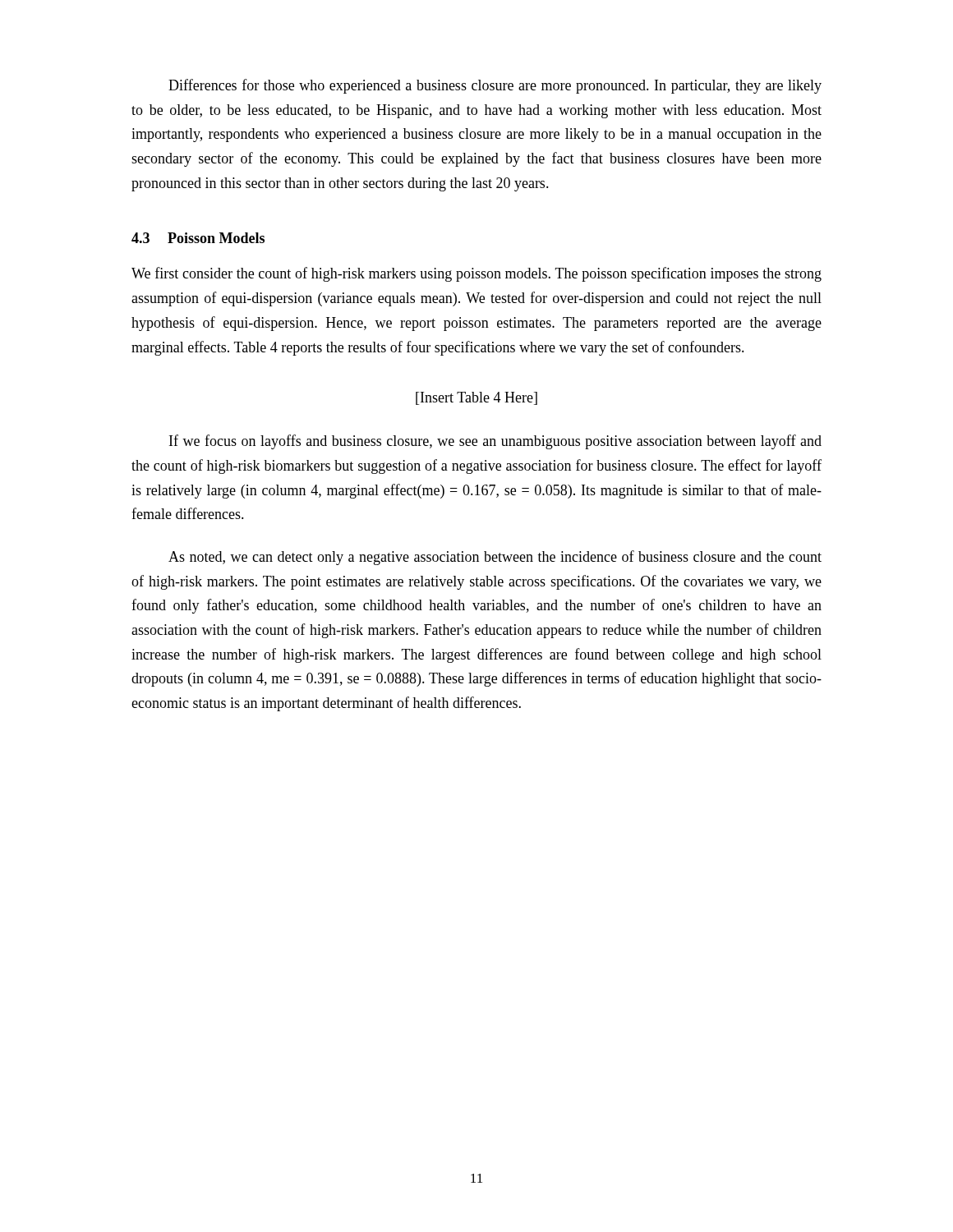Find the text block starting "Differences for those who experienced"
Image resolution: width=953 pixels, height=1232 pixels.
point(476,134)
